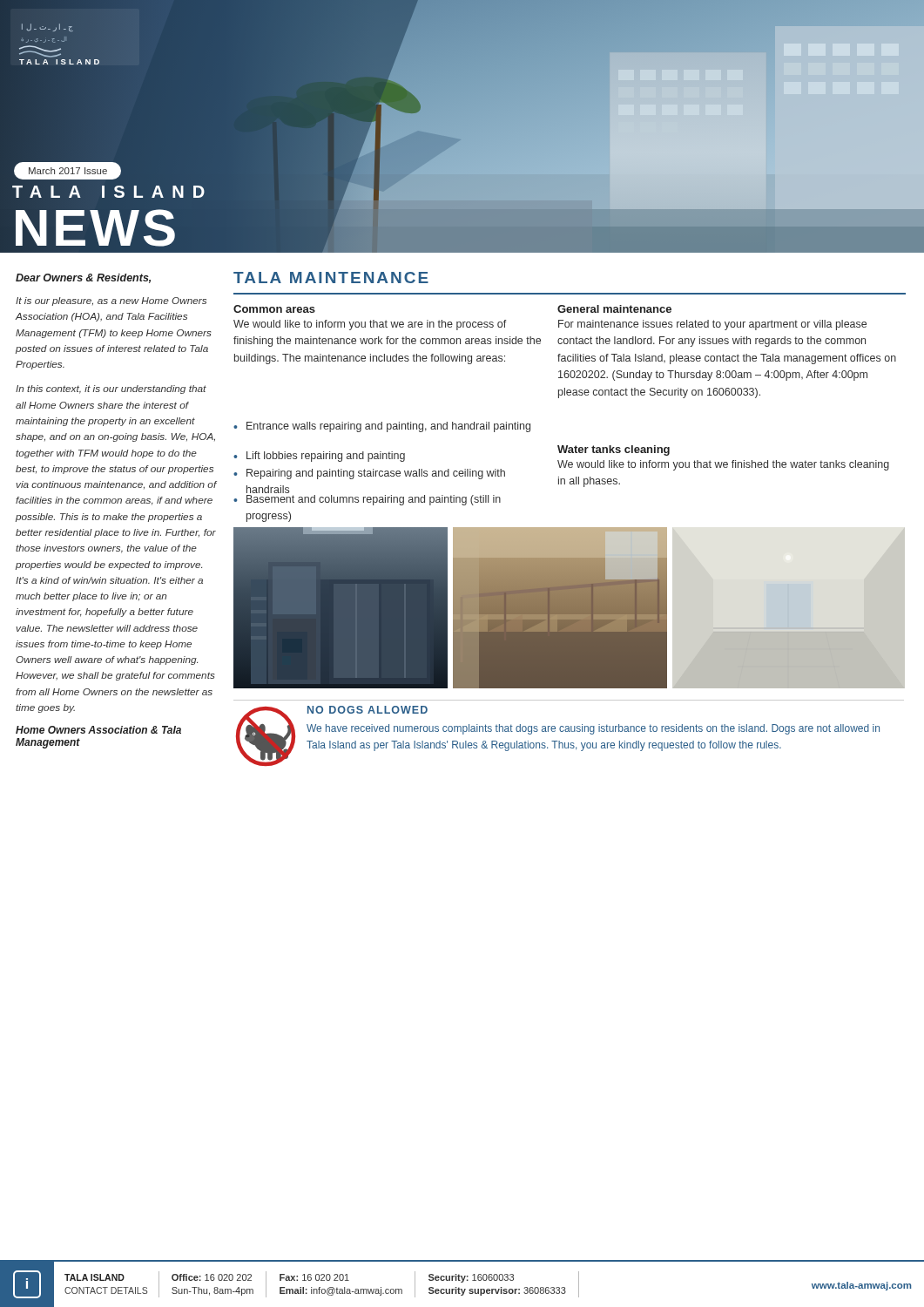Find the illustration
This screenshot has height=1307, width=924.
coord(266,737)
